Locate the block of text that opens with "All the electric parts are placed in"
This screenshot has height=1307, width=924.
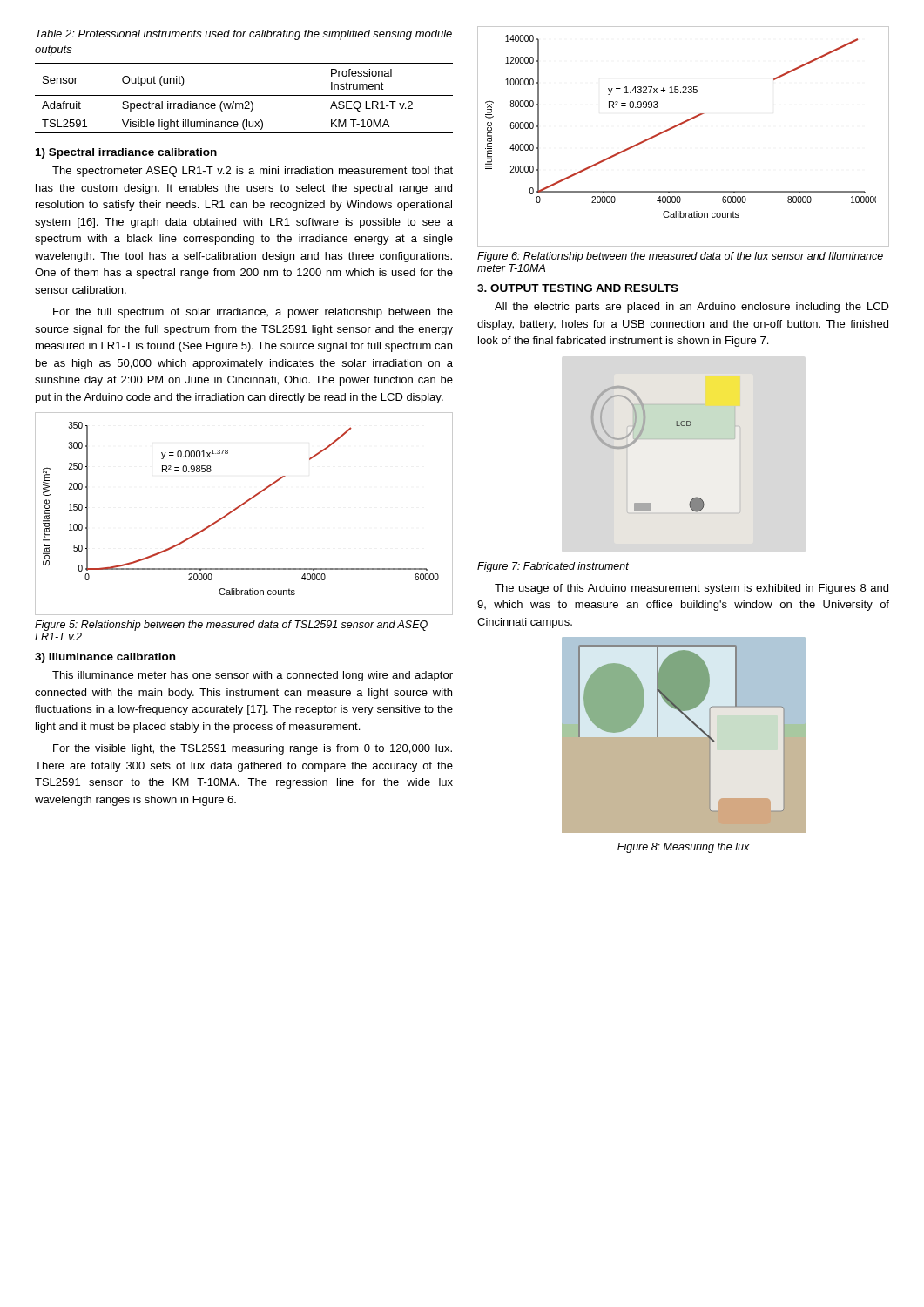click(x=683, y=323)
